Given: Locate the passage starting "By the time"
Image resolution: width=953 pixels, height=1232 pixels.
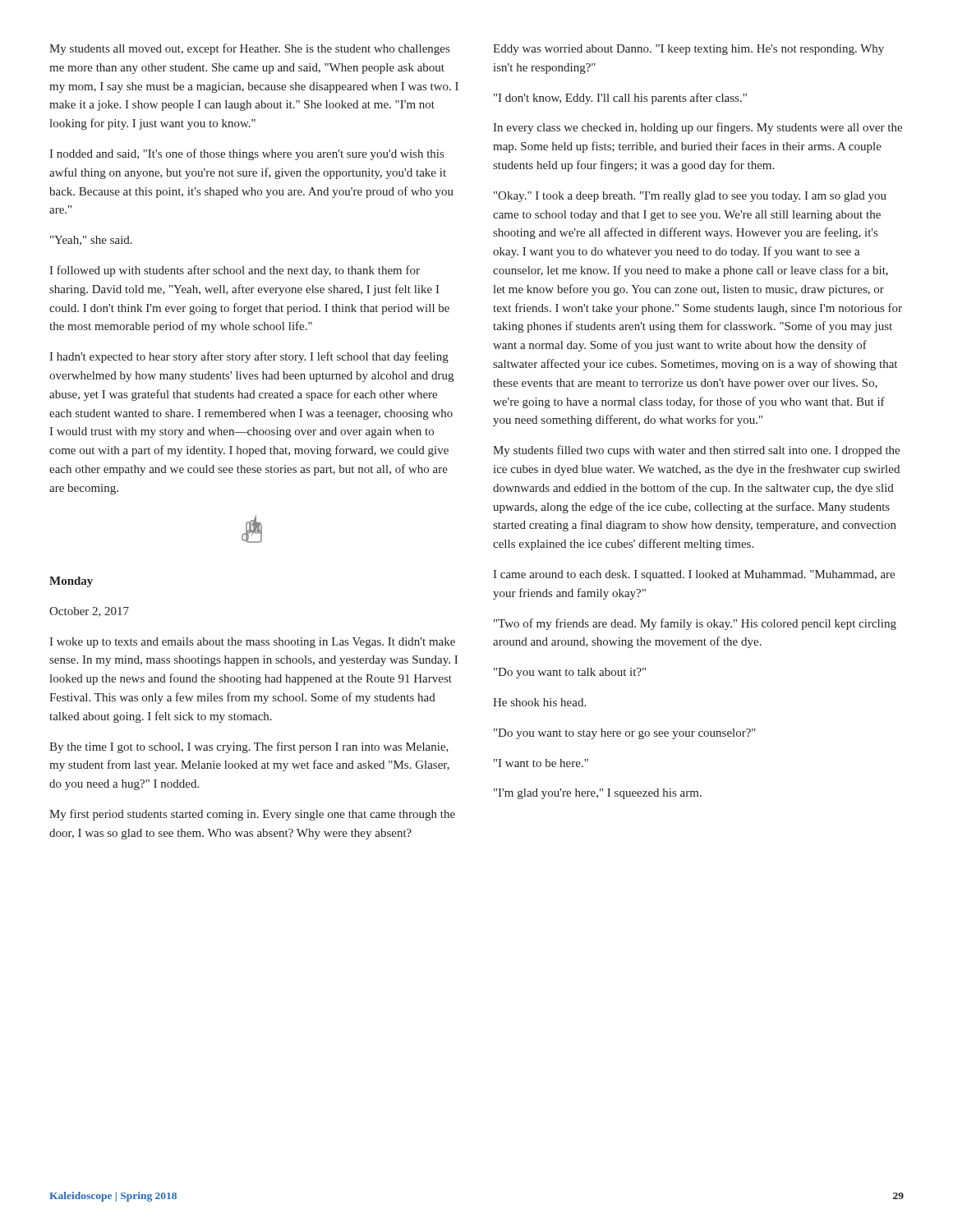Looking at the screenshot, I should coord(255,765).
